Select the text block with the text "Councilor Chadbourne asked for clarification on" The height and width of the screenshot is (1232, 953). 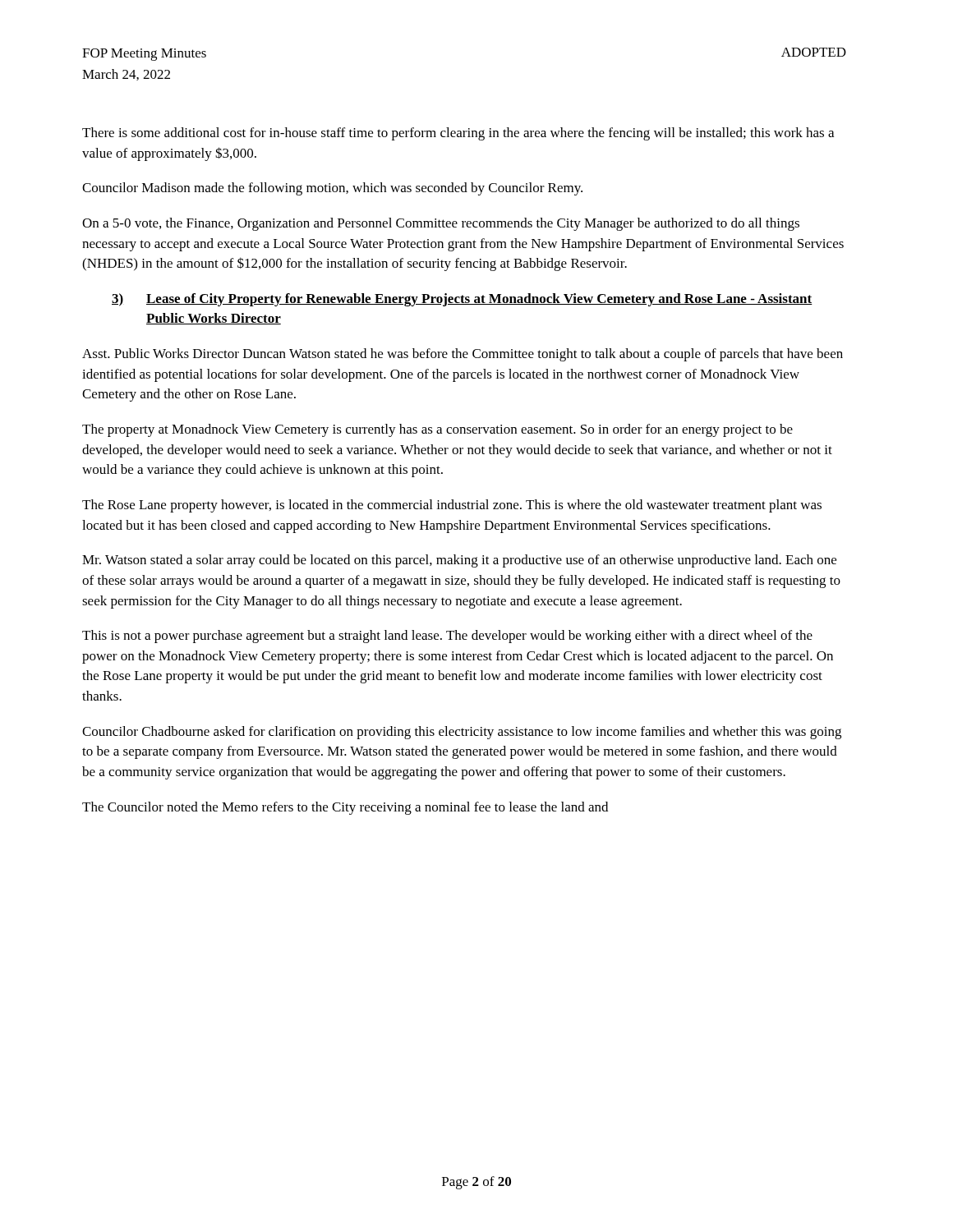(464, 752)
